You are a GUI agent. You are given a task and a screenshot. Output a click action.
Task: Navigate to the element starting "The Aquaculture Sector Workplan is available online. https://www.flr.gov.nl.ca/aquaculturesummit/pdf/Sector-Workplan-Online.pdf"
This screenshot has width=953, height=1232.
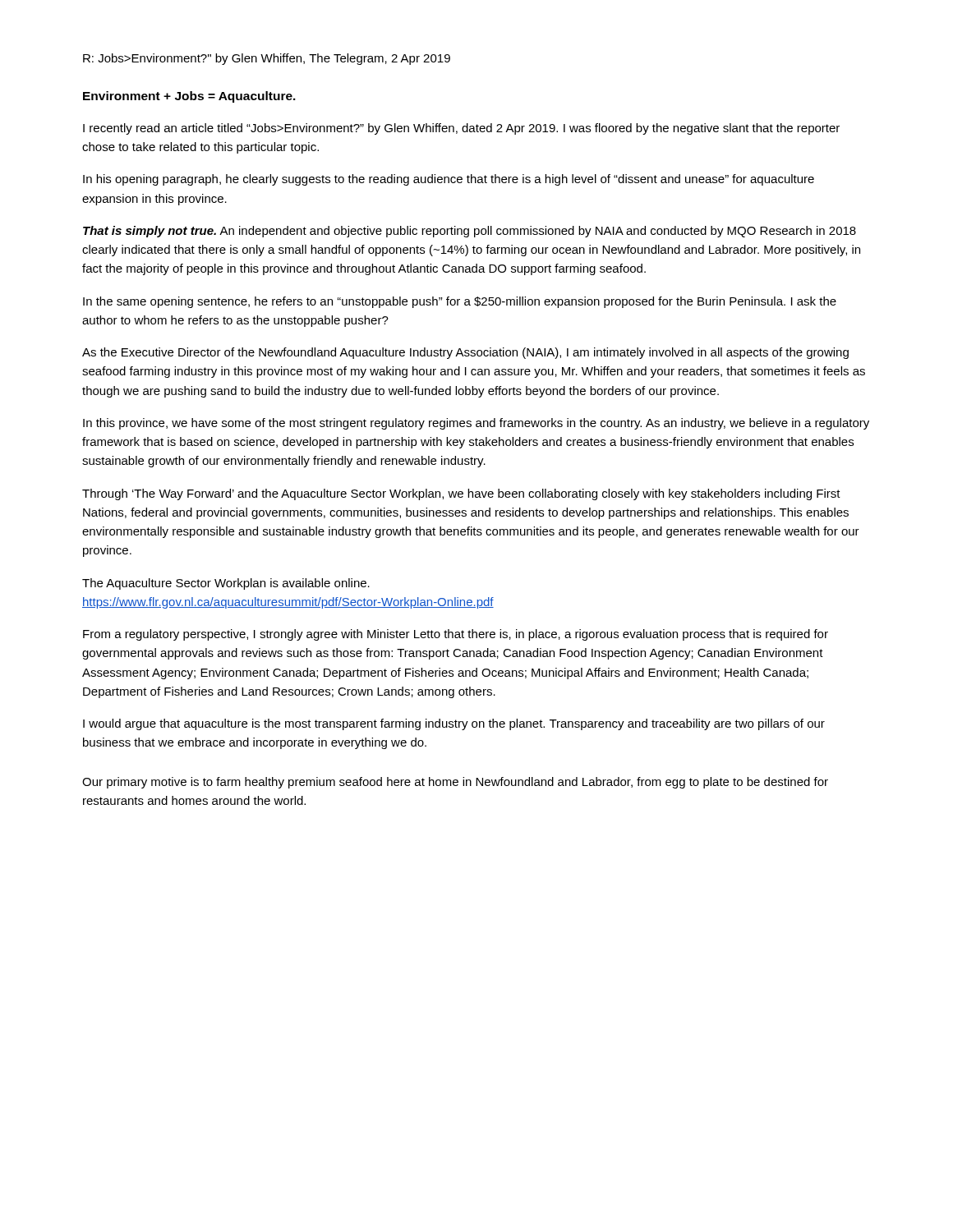click(288, 592)
